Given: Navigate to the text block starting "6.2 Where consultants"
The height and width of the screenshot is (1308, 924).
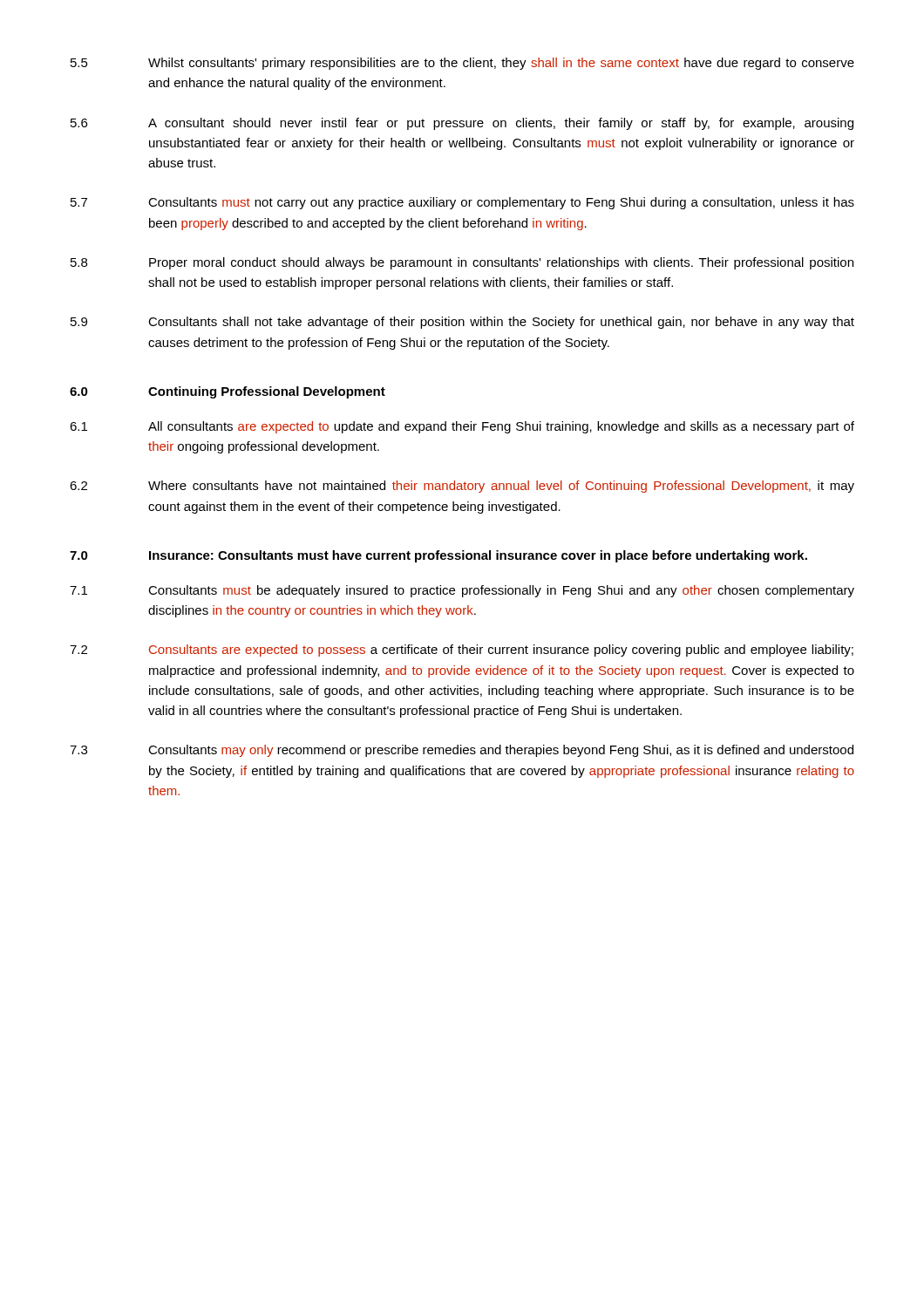Looking at the screenshot, I should (x=462, y=496).
